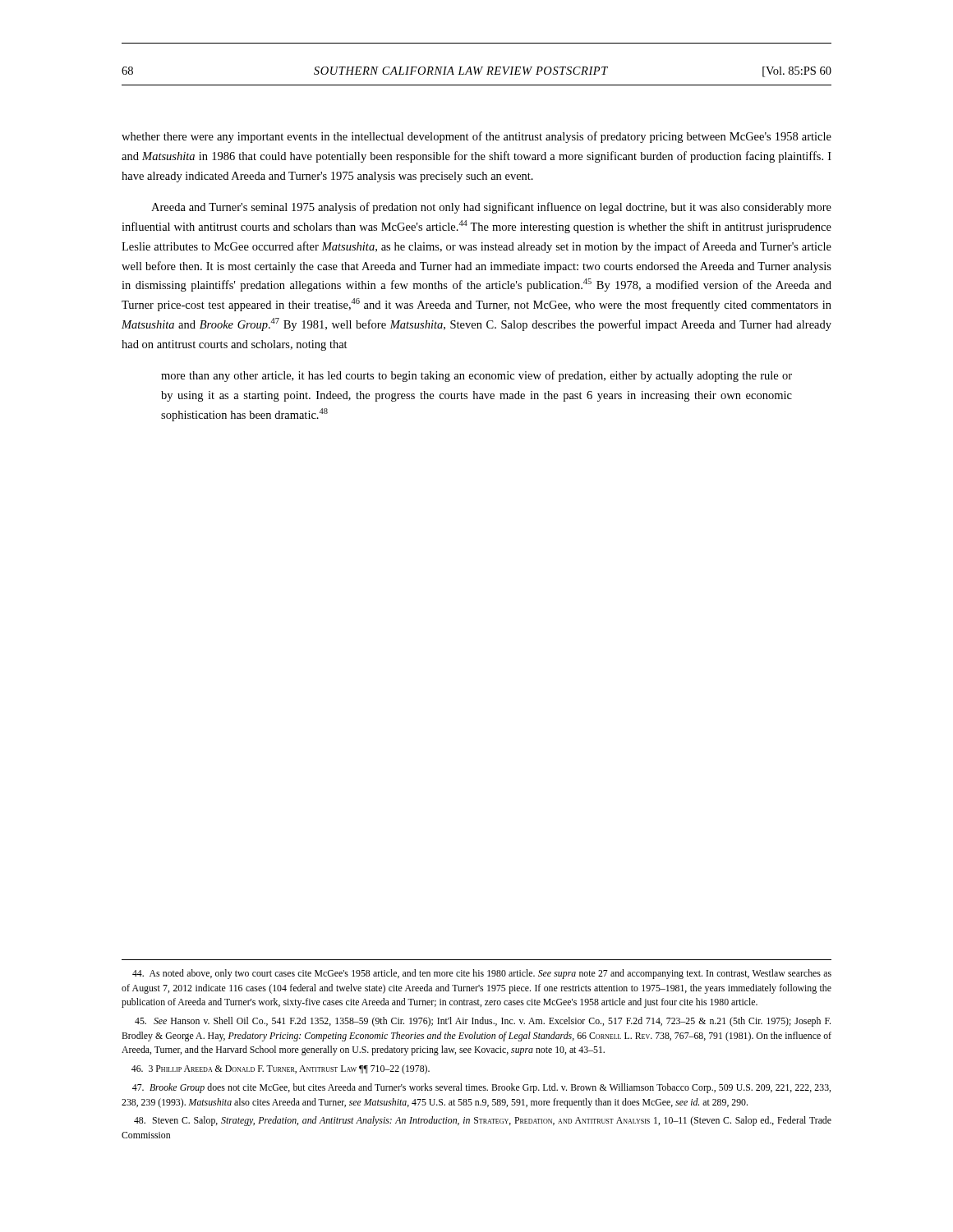Where is the passage that starts "Steven C. Salop, Strategy, Predation,"?
Viewport: 953px width, 1232px height.
pos(476,1128)
